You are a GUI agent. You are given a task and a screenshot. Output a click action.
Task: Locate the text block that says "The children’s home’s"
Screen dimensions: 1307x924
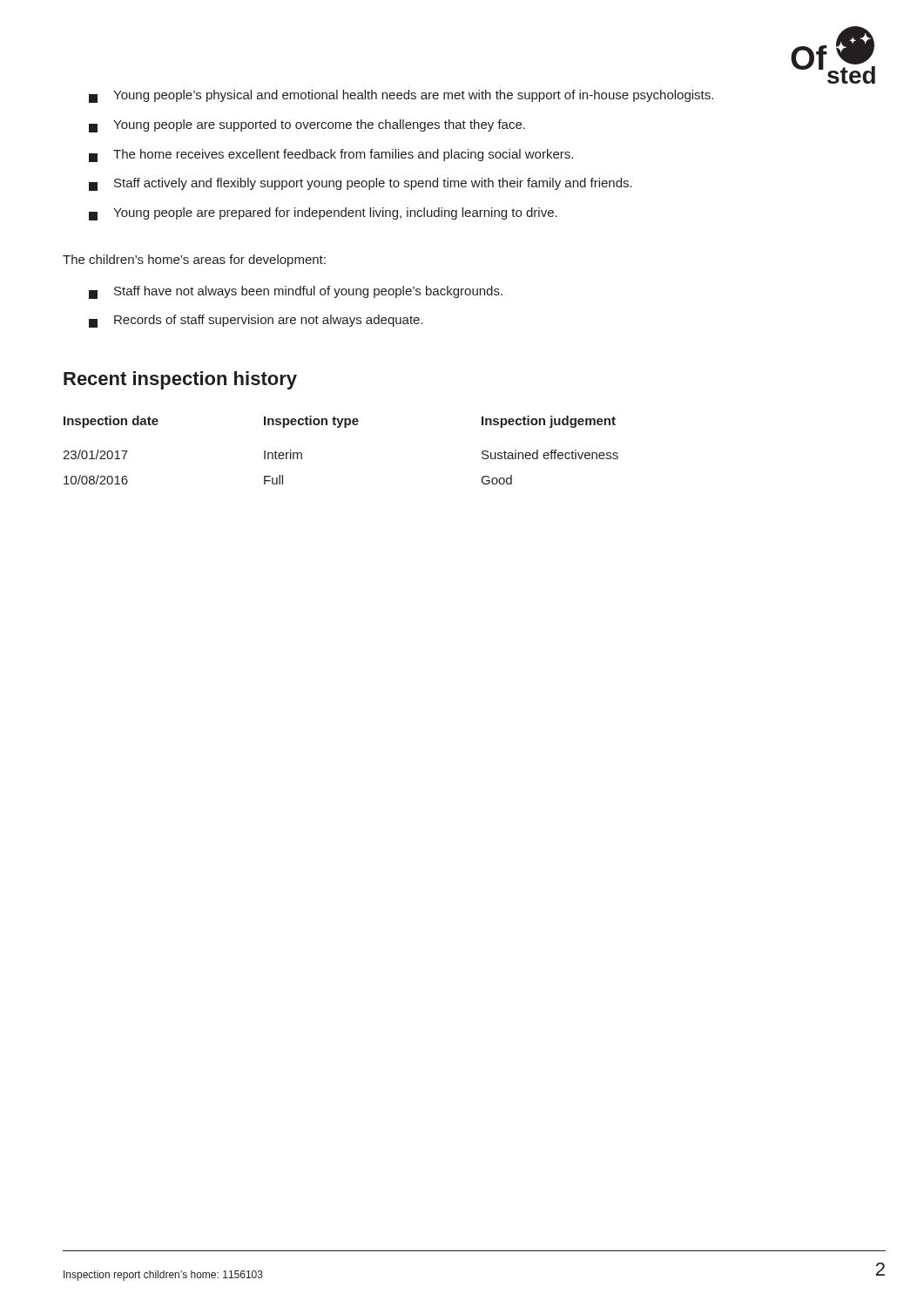pos(195,259)
